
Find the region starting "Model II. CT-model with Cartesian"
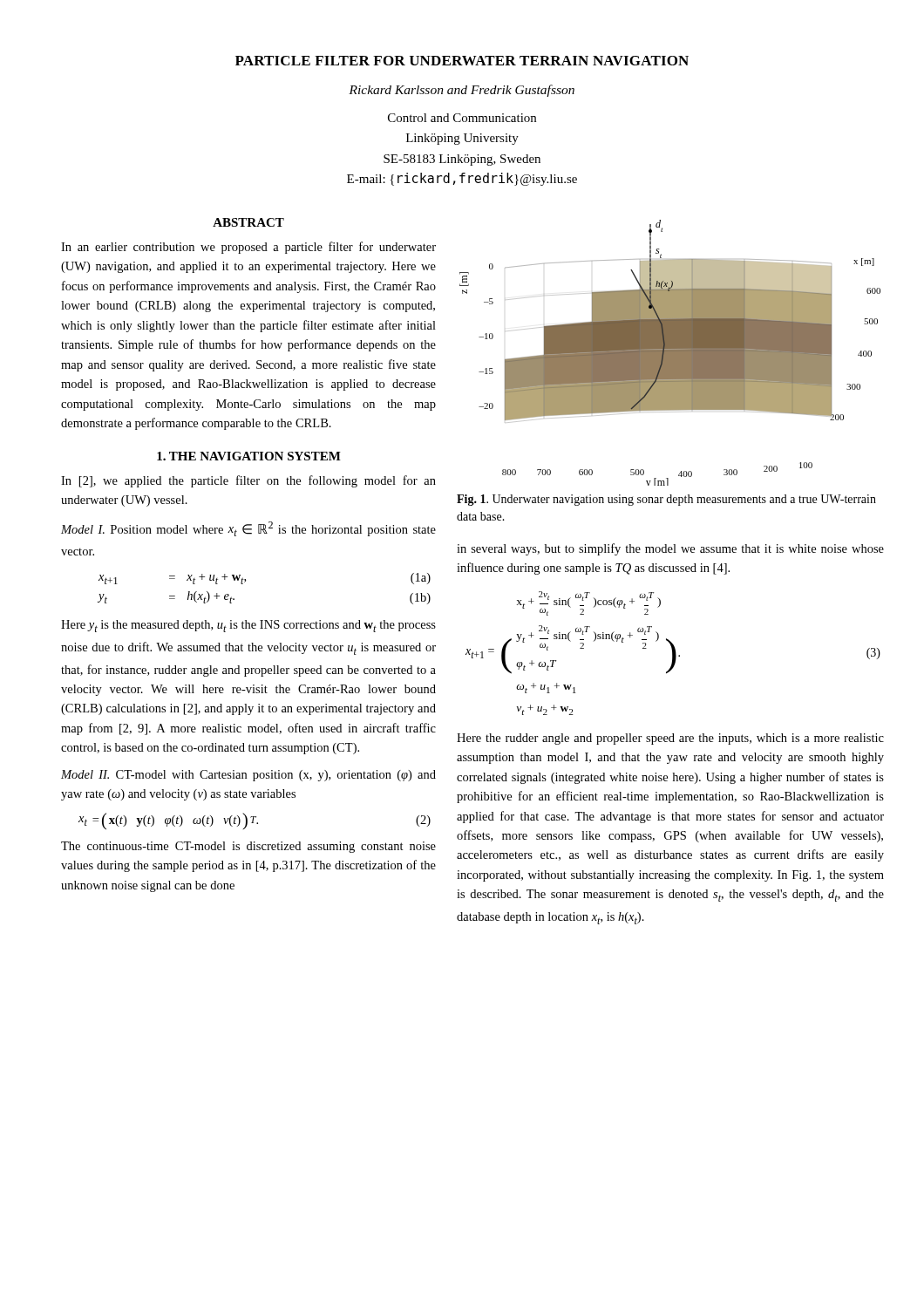(x=248, y=784)
